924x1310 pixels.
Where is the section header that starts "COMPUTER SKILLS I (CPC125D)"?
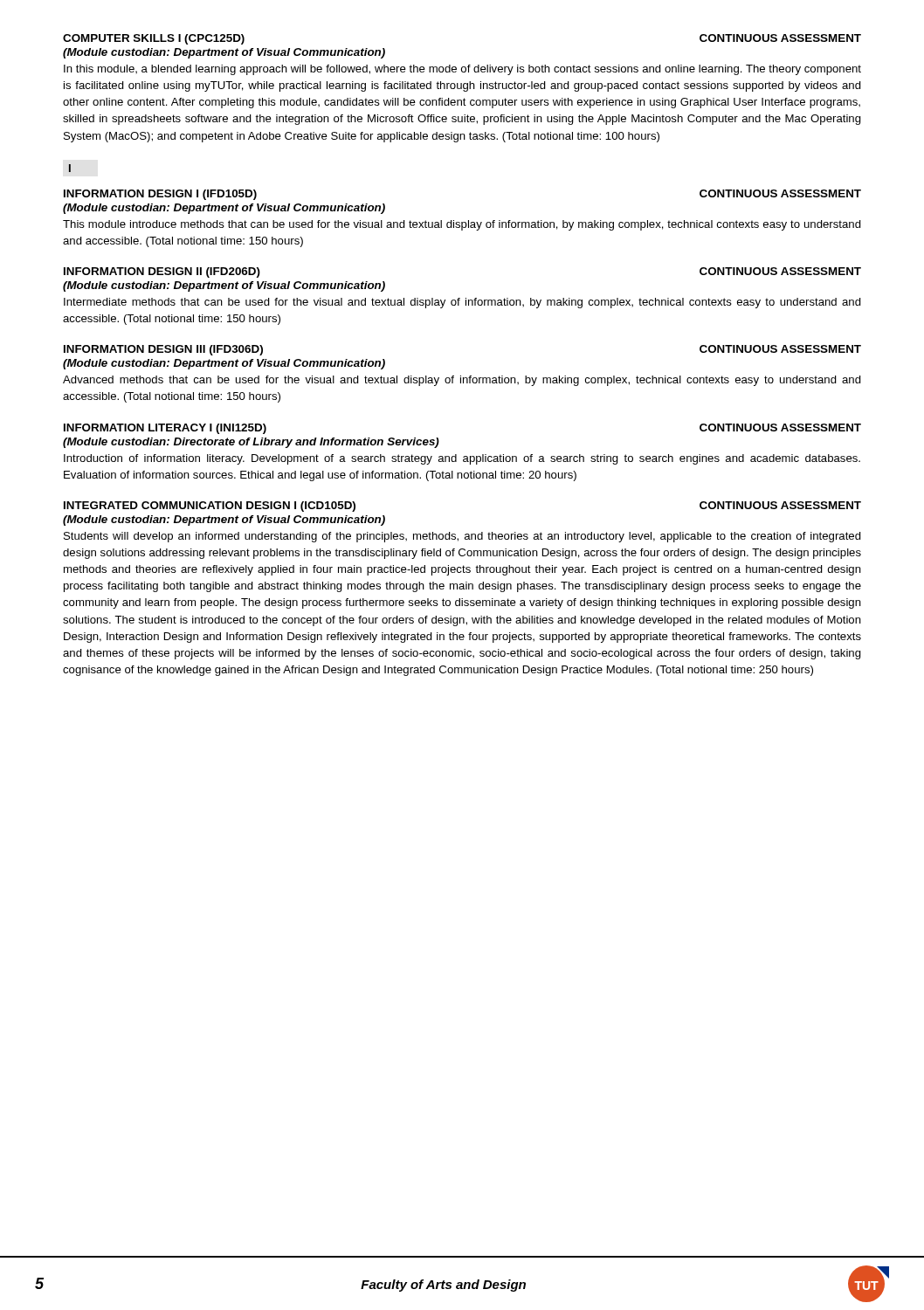[x=151, y=39]
